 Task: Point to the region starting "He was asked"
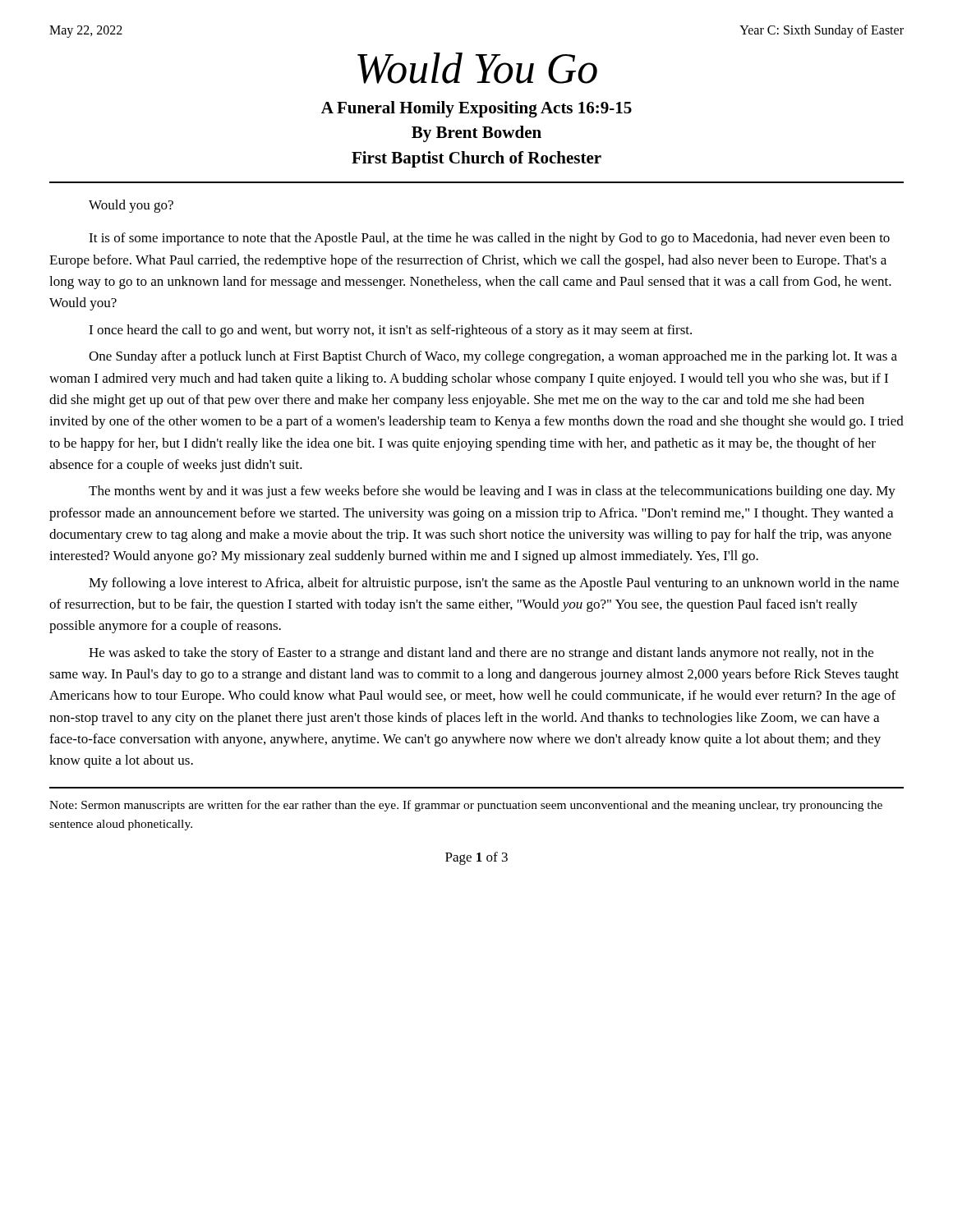tap(476, 707)
